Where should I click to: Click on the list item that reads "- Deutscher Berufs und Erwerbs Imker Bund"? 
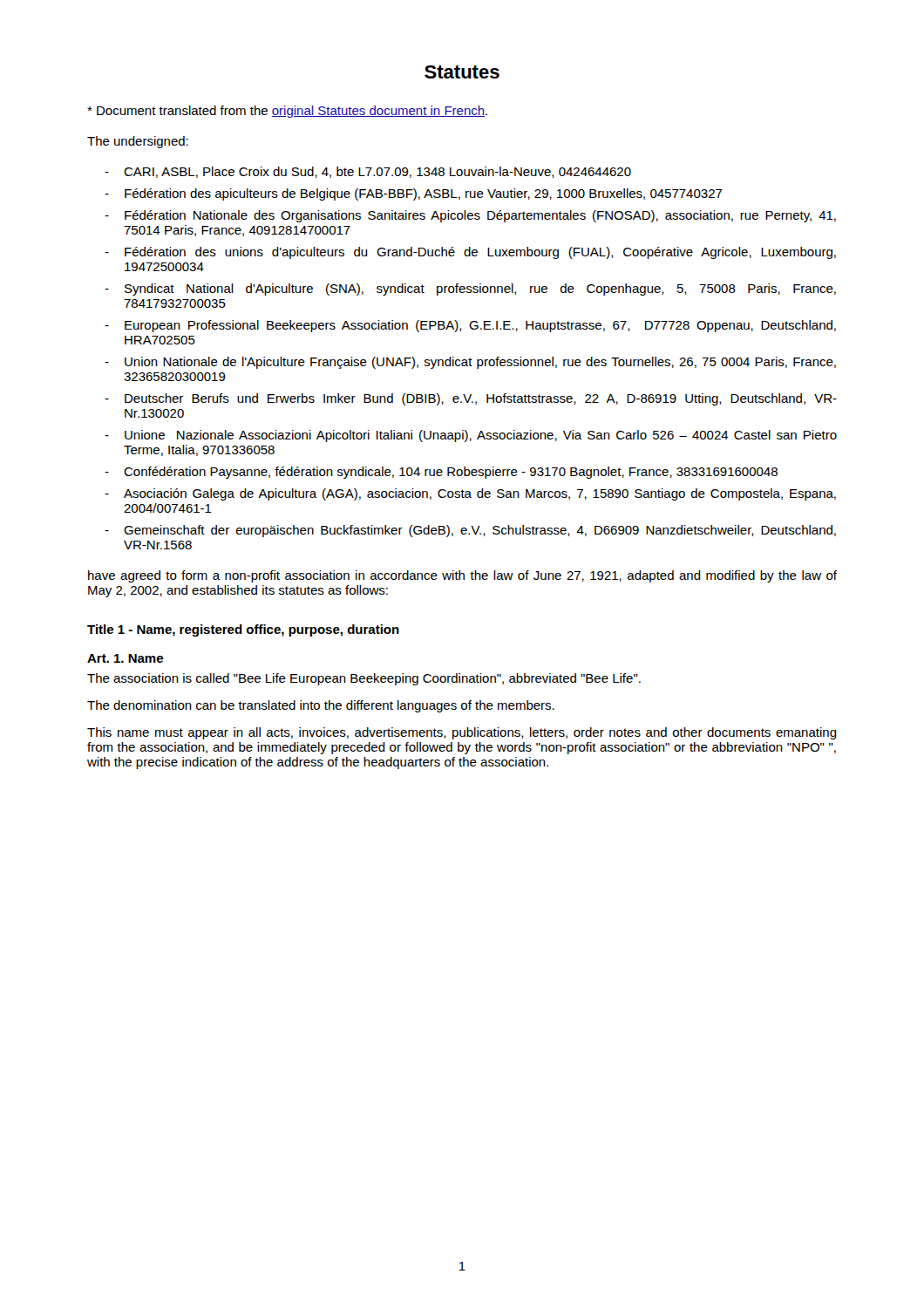coord(471,405)
